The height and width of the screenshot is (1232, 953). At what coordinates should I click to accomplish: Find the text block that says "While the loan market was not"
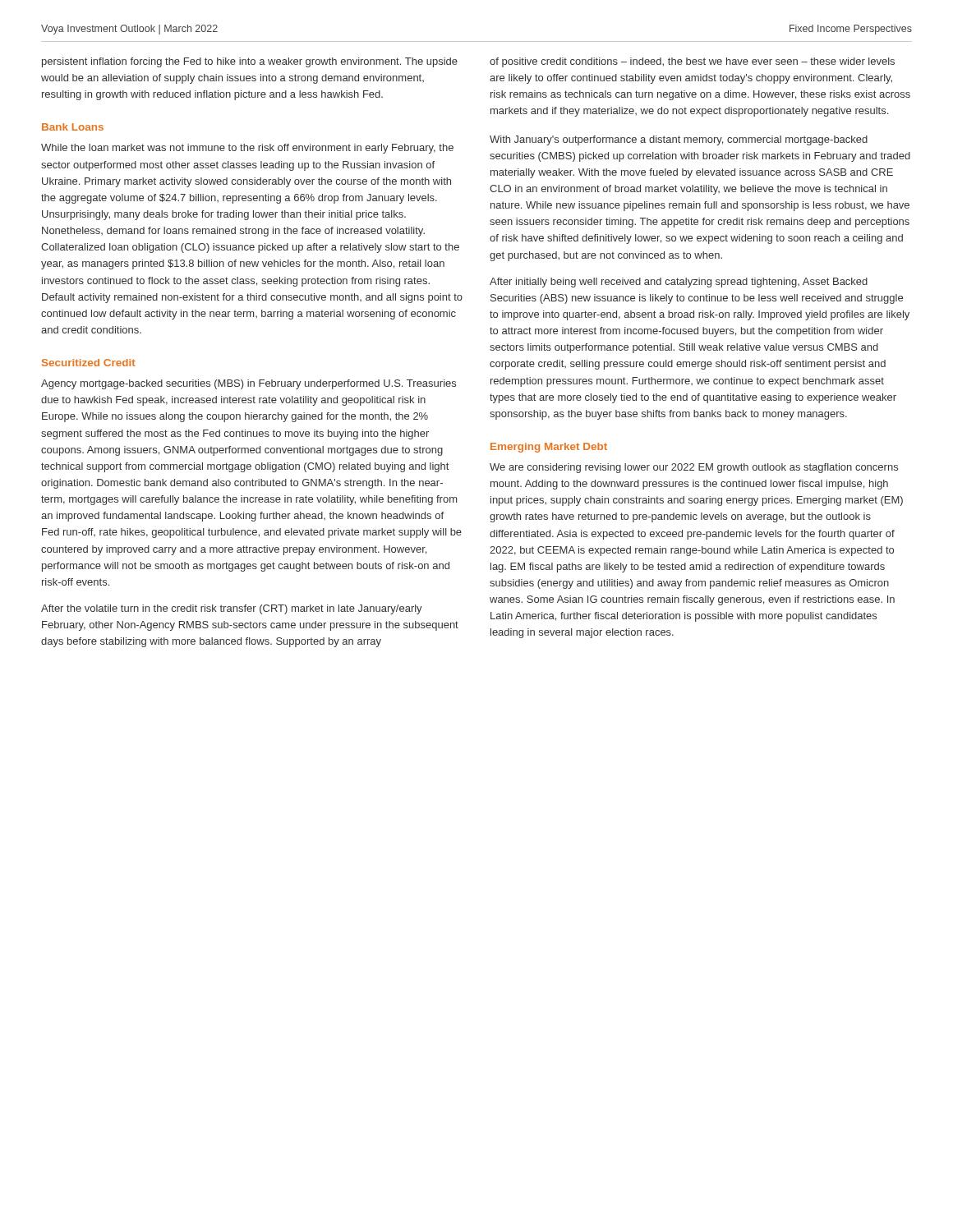252,239
